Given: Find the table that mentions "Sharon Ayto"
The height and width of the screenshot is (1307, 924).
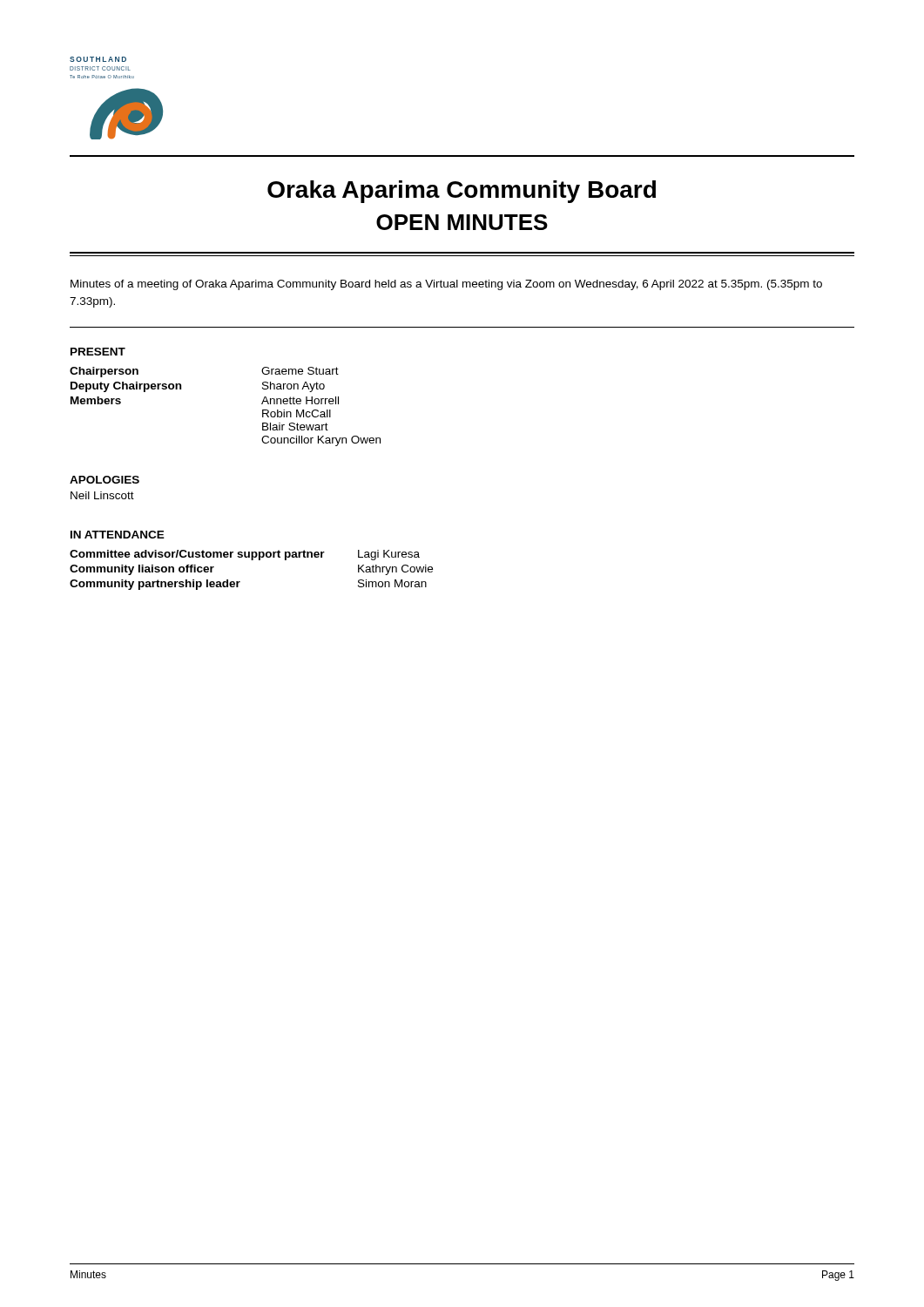Looking at the screenshot, I should 462,405.
